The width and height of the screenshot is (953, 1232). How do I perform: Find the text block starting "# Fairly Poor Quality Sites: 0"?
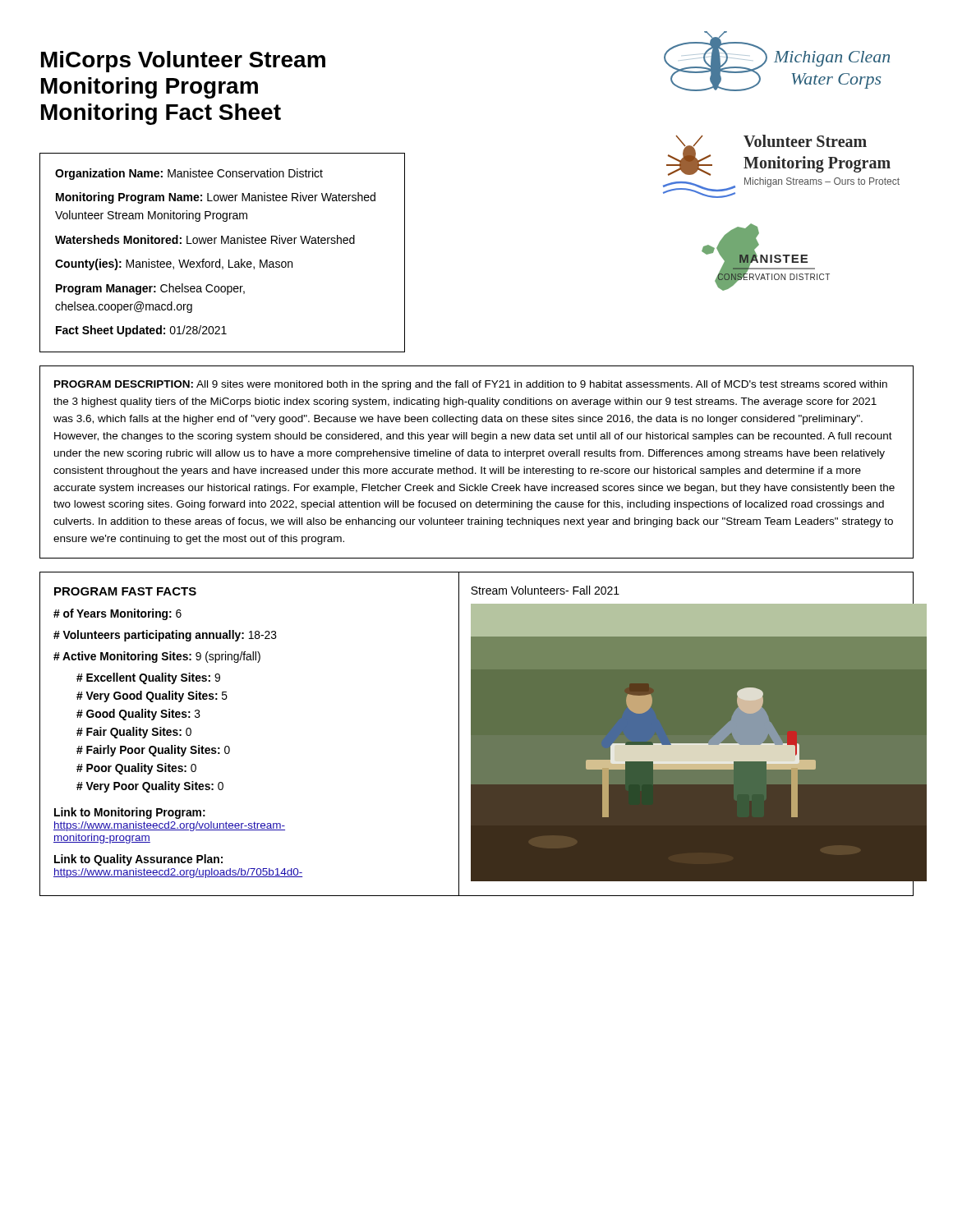153,750
